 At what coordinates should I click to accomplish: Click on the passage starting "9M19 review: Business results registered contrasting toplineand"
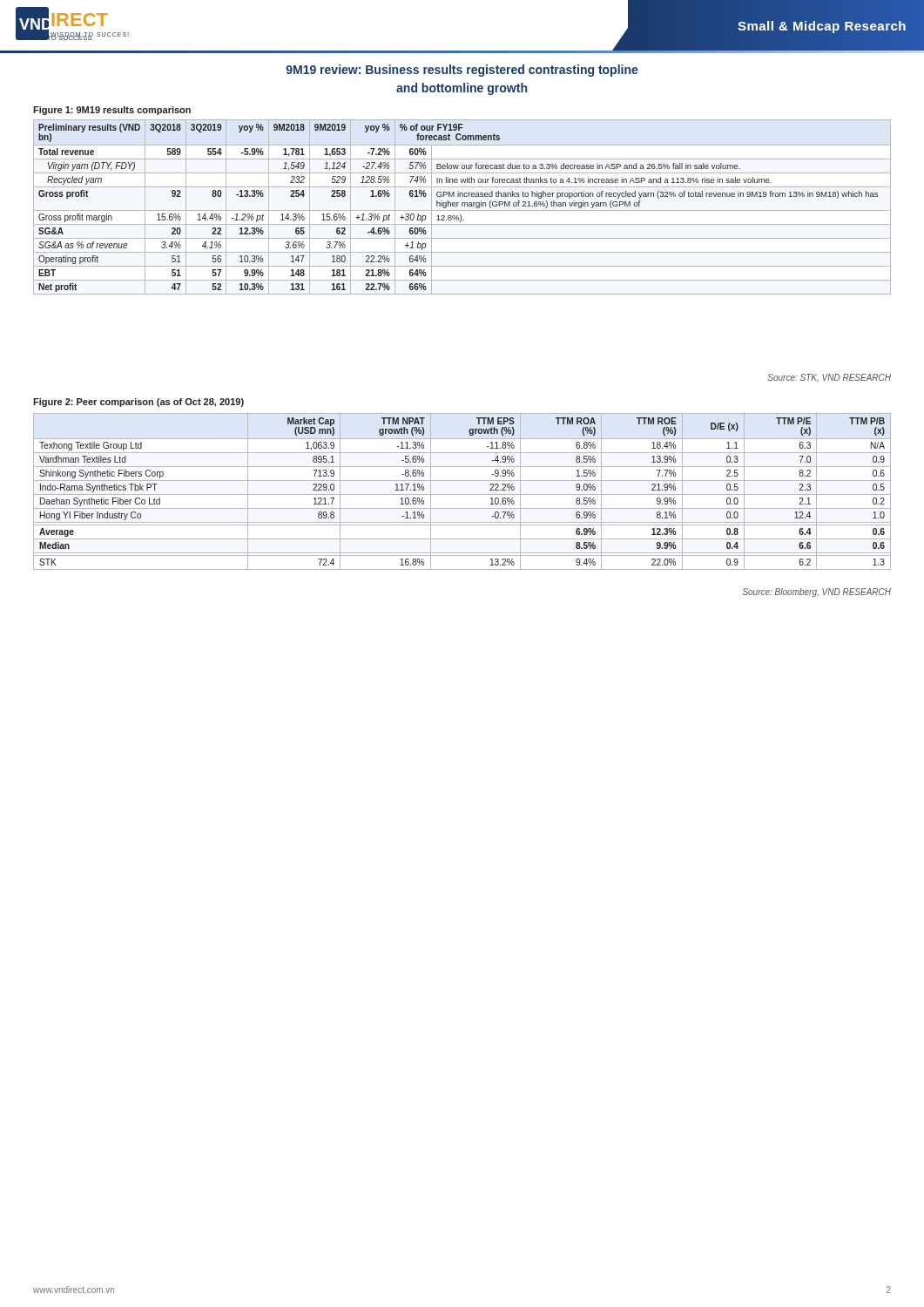tap(462, 79)
